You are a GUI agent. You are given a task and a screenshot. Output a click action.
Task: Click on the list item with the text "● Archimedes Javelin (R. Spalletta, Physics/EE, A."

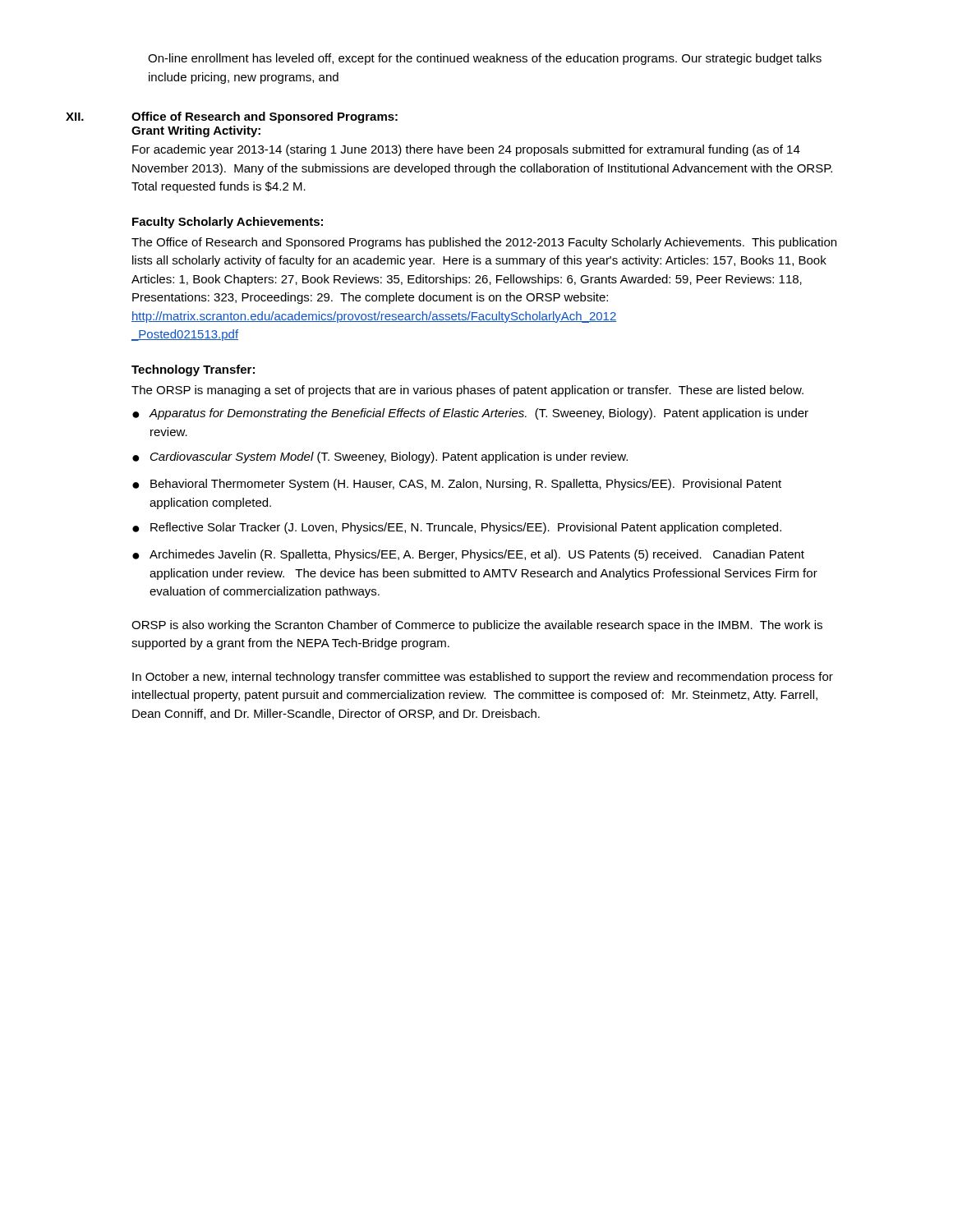(x=485, y=573)
